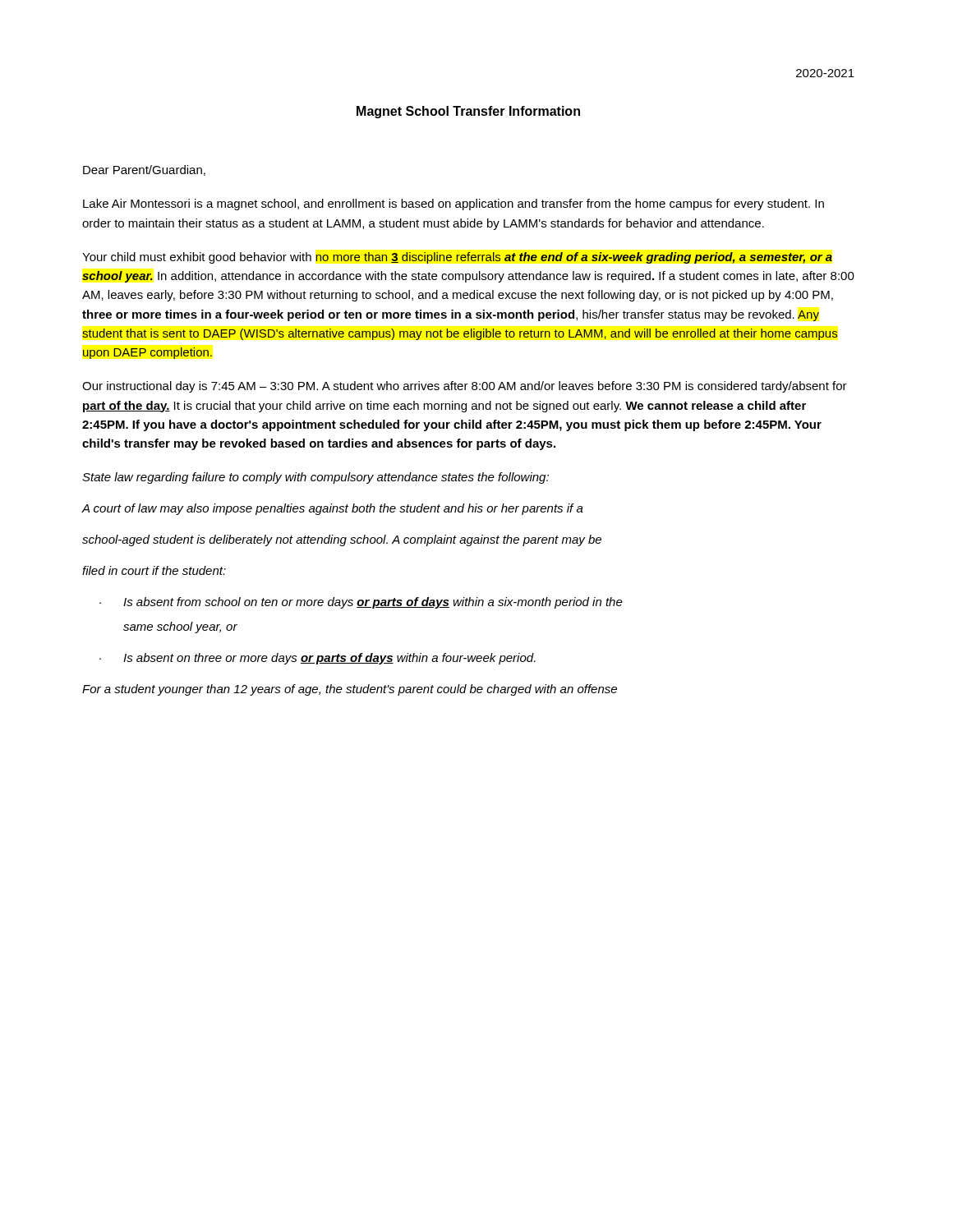Locate the block of text that opens with "Our instructional day is 7:45 AM –"
The image size is (953, 1232).
464,414
